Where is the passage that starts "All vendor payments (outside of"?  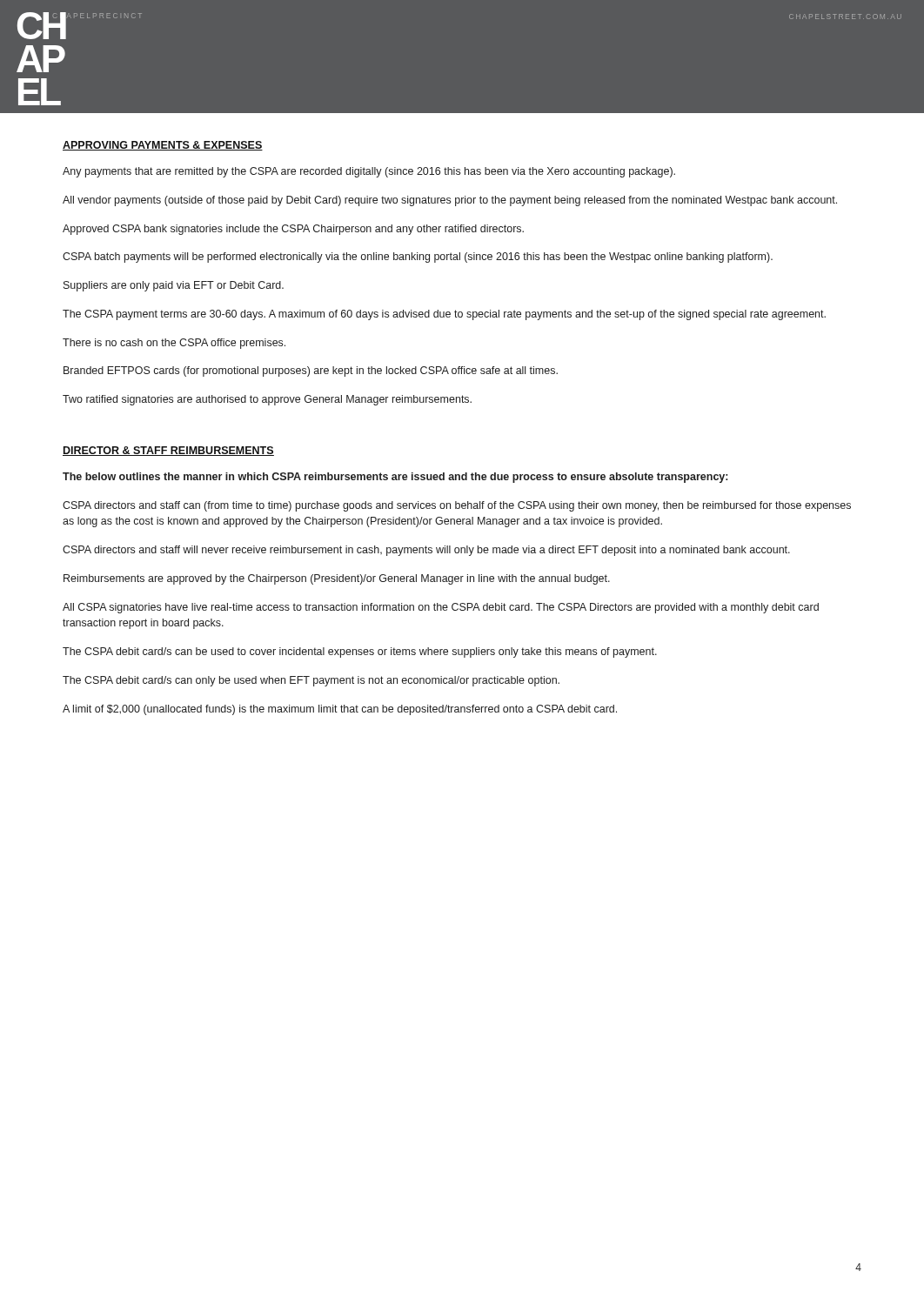[450, 200]
